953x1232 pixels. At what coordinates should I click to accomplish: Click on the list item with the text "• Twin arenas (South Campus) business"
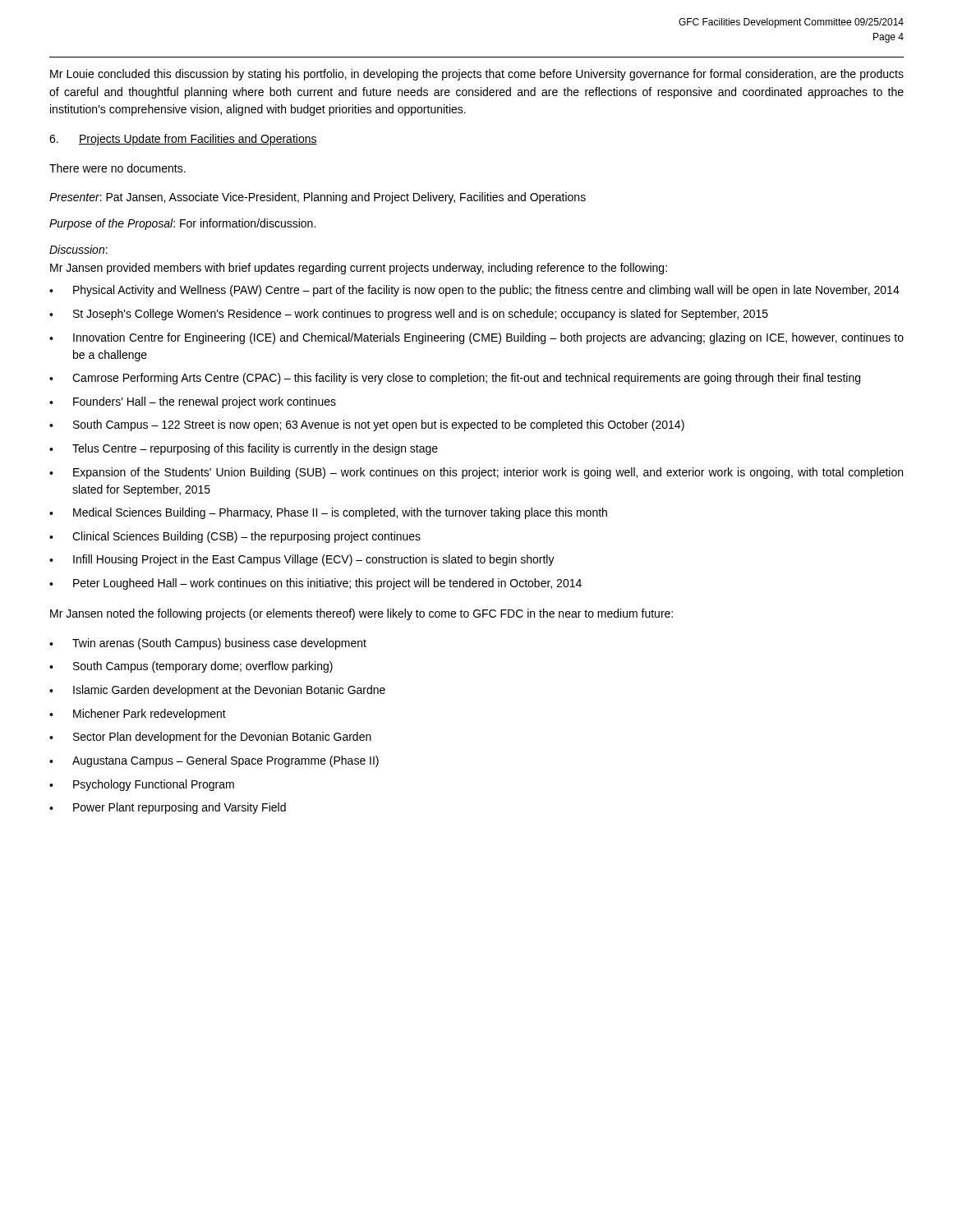tap(208, 644)
